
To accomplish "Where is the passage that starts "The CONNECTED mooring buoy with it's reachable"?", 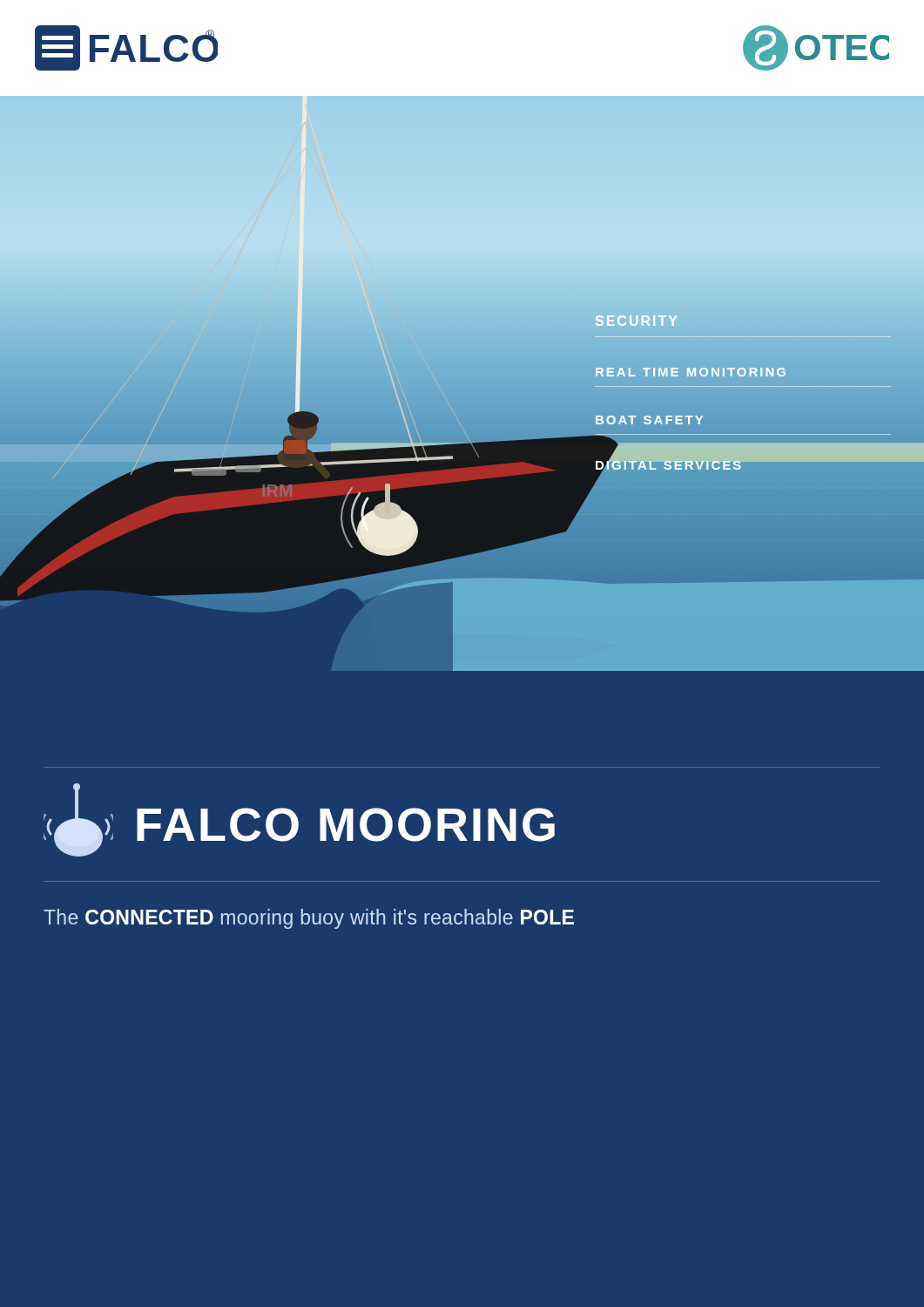I will 309,918.
